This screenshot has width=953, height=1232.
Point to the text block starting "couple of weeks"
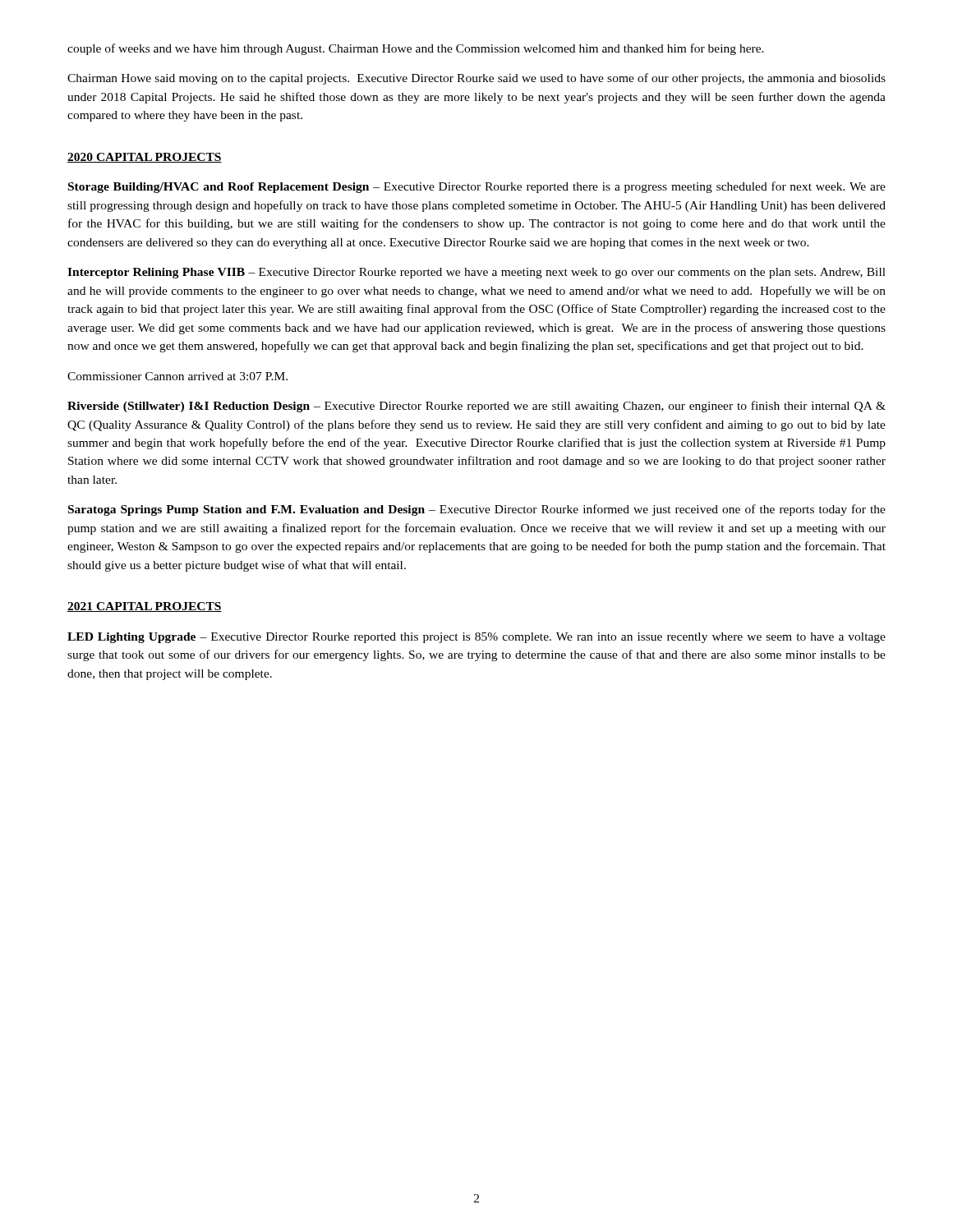click(x=416, y=48)
